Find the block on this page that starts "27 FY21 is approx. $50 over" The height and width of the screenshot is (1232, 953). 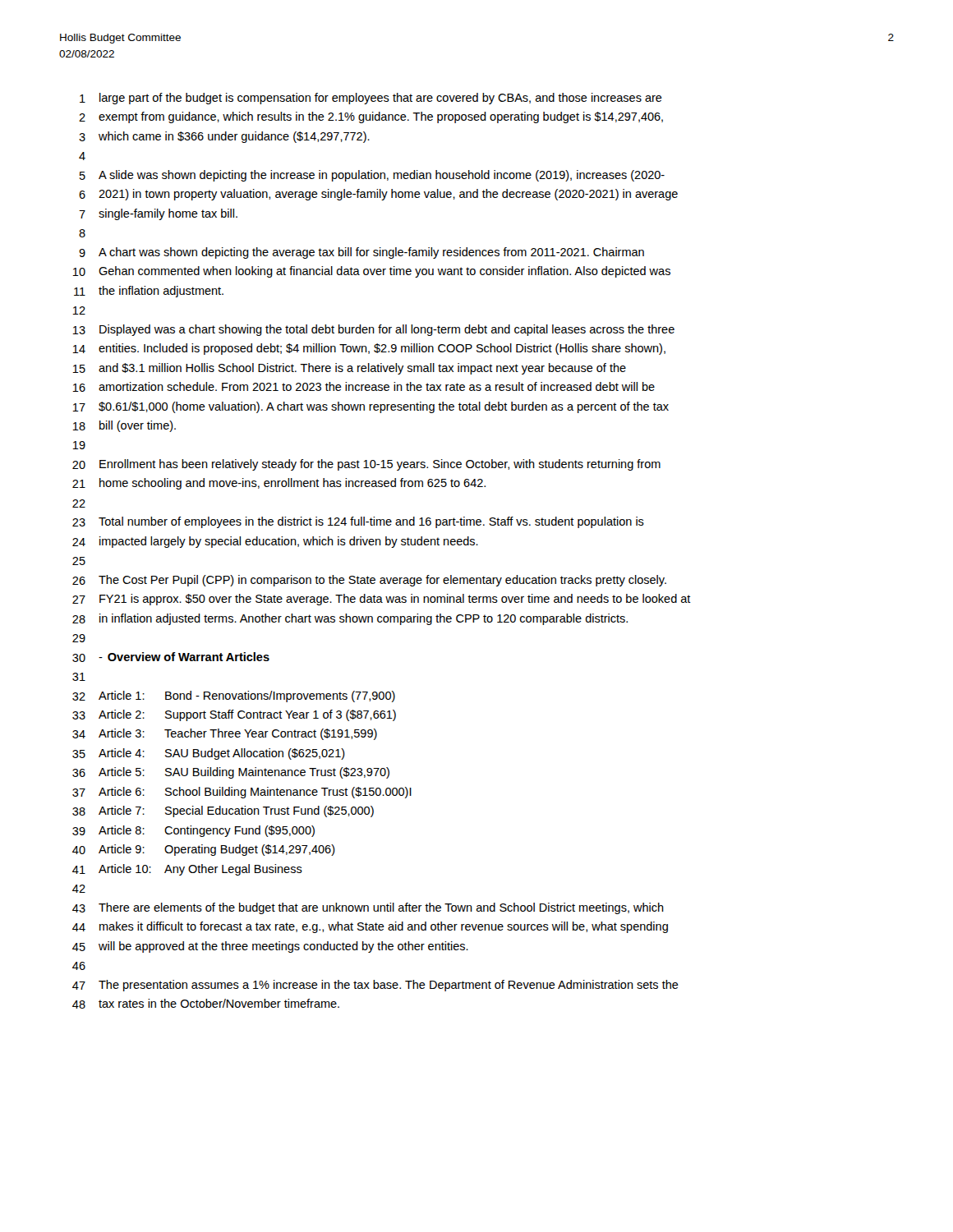(476, 599)
